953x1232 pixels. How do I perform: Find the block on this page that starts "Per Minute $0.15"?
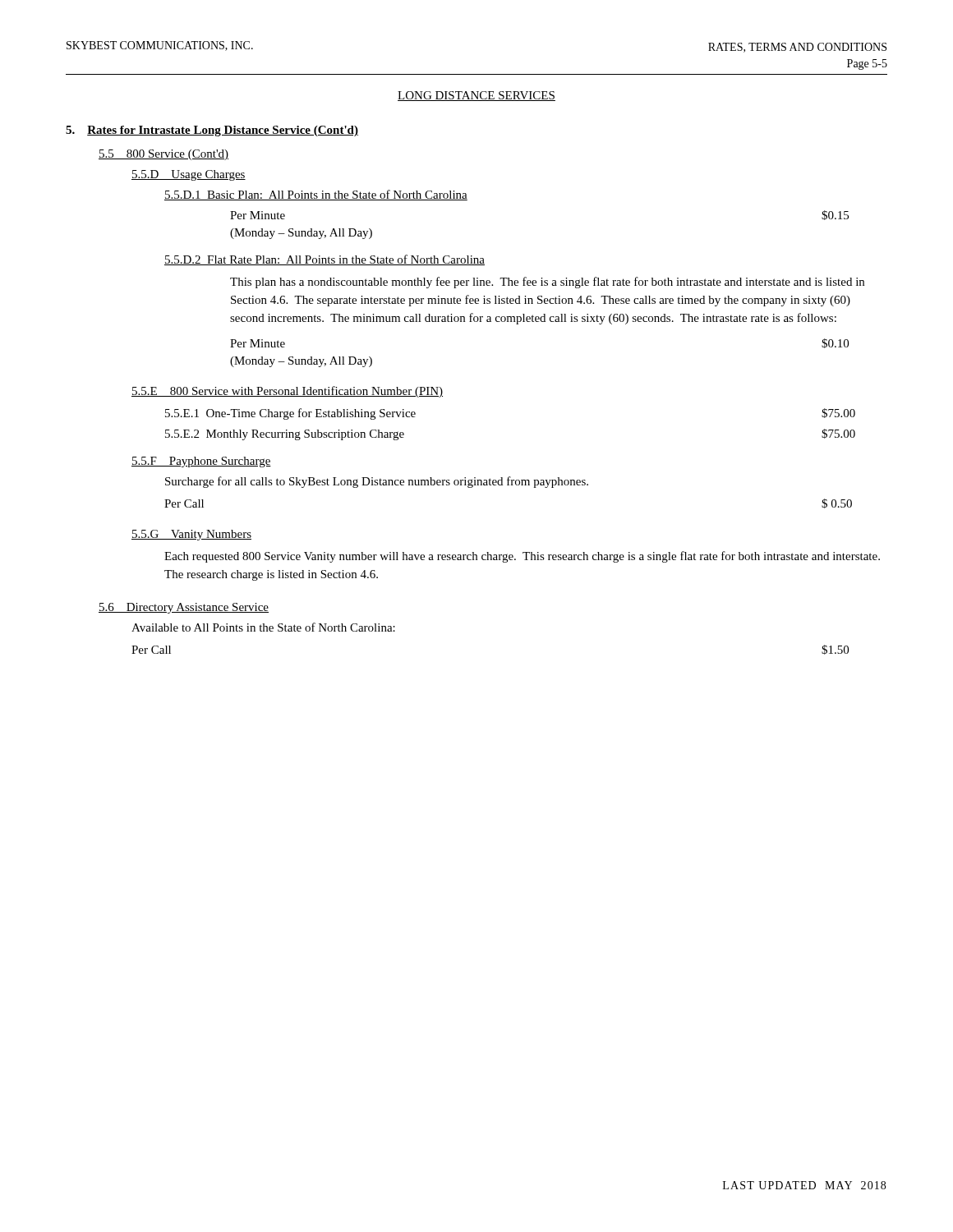click(259, 215)
